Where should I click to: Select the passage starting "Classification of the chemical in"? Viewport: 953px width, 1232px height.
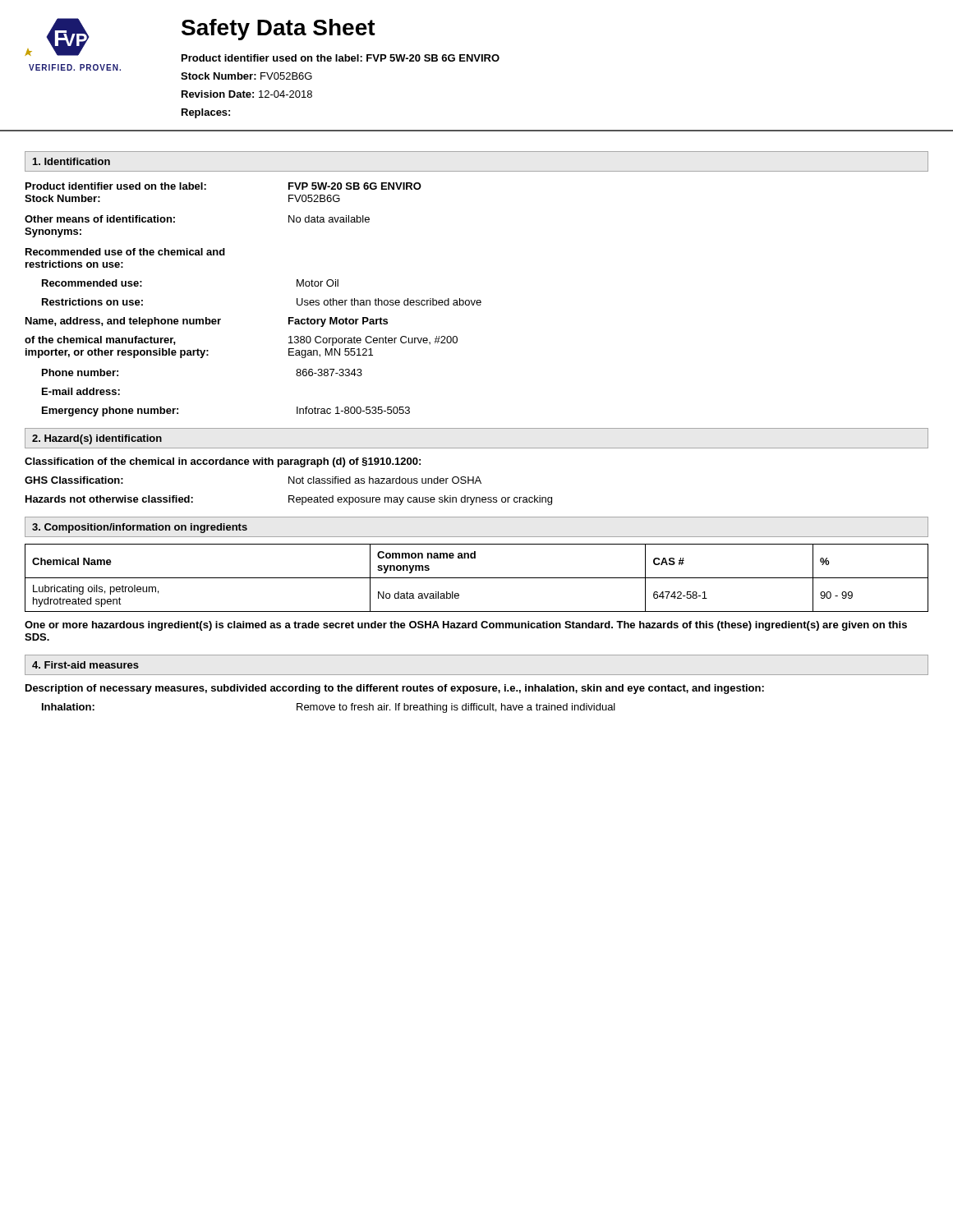[x=223, y=462]
